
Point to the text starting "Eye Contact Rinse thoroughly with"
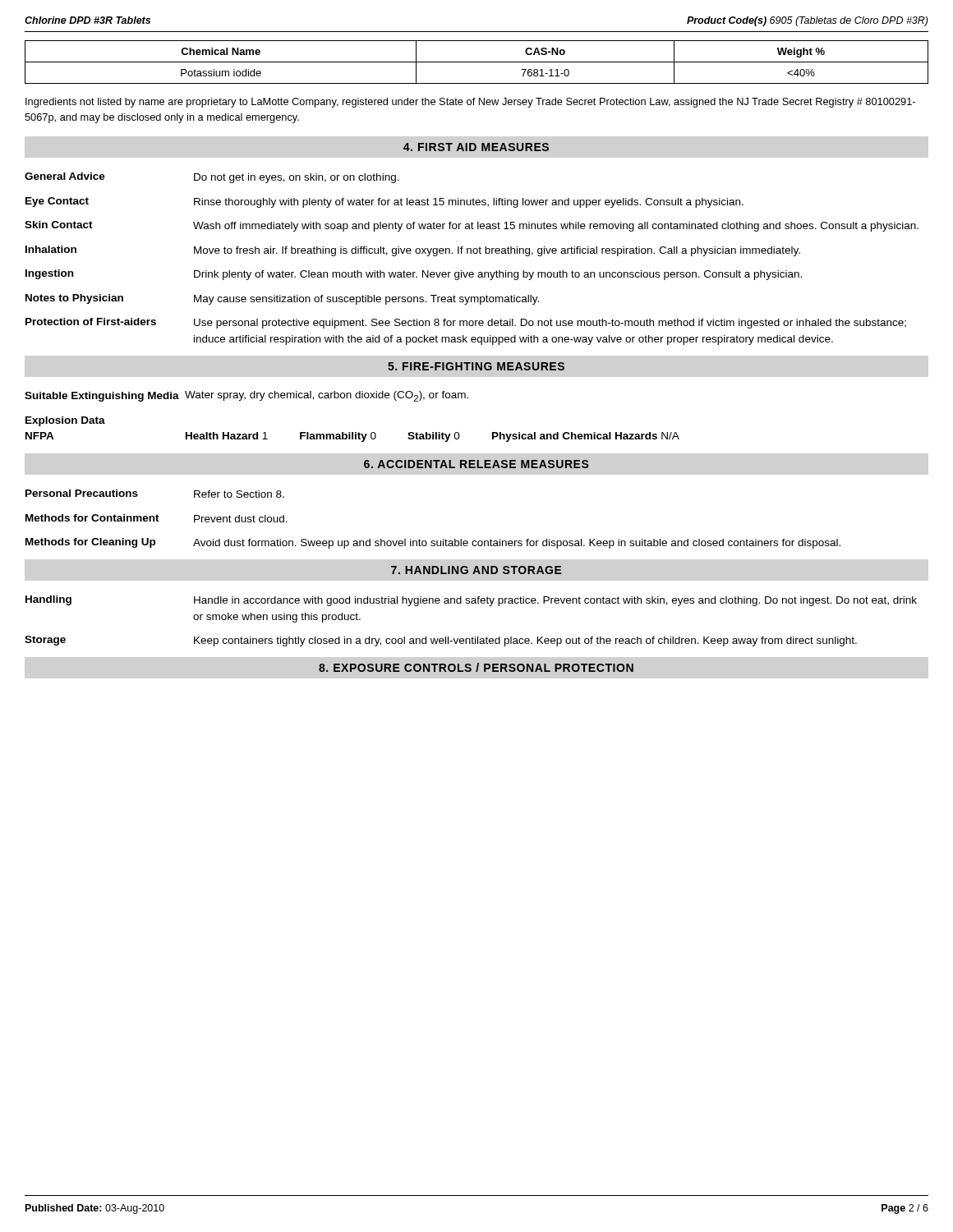(476, 202)
